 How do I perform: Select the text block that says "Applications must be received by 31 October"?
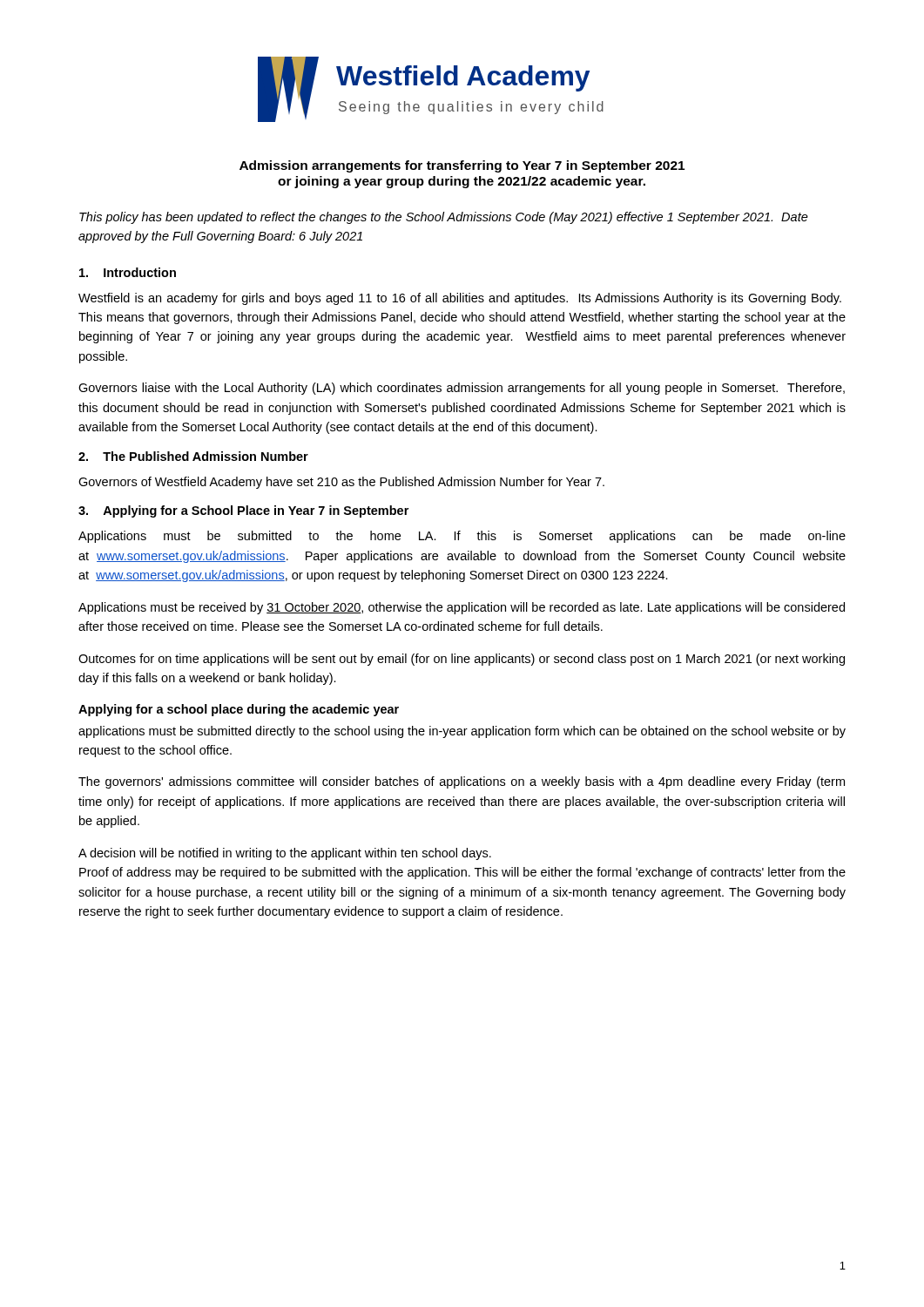(x=462, y=617)
